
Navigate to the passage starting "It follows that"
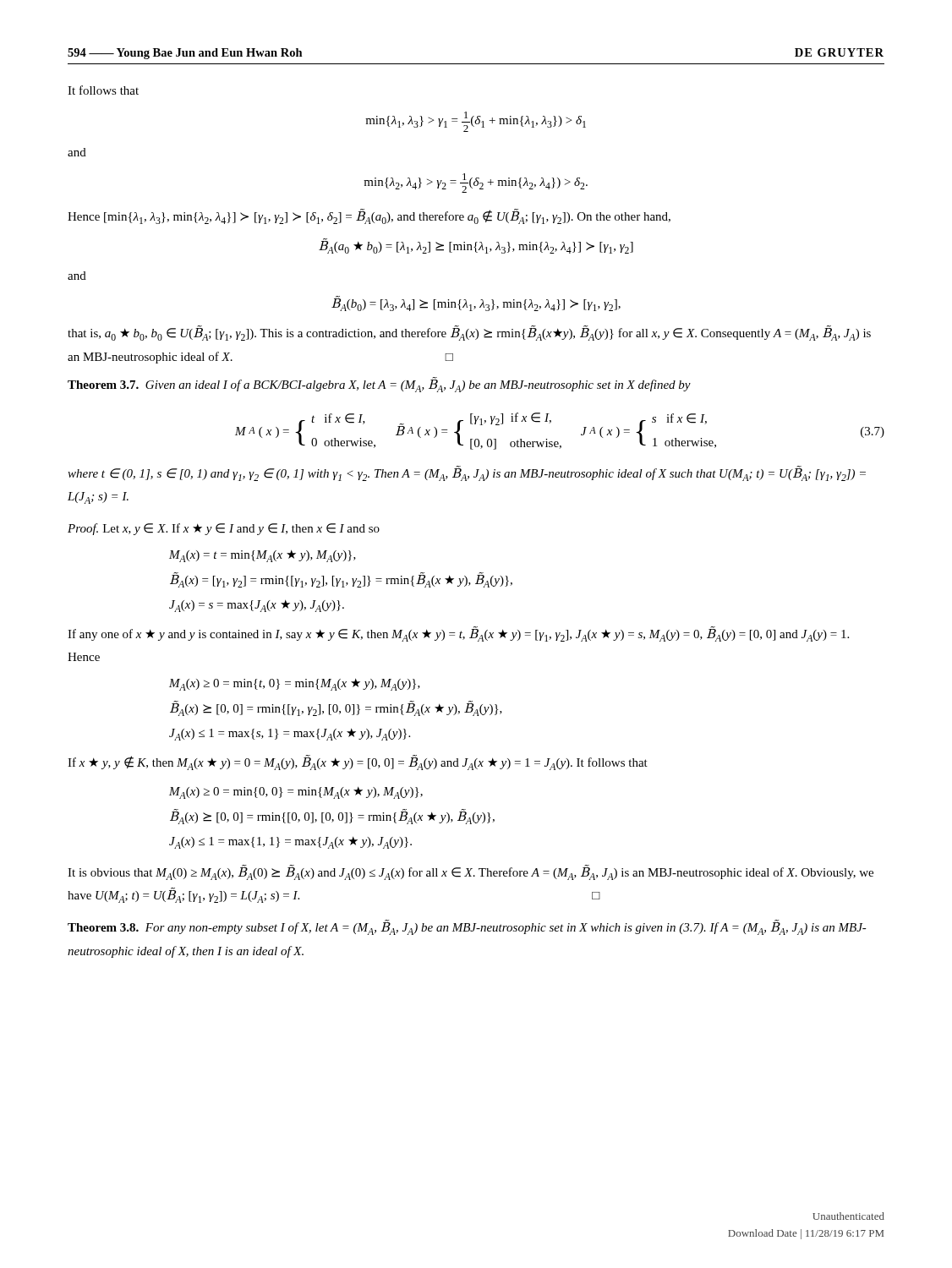pos(103,90)
